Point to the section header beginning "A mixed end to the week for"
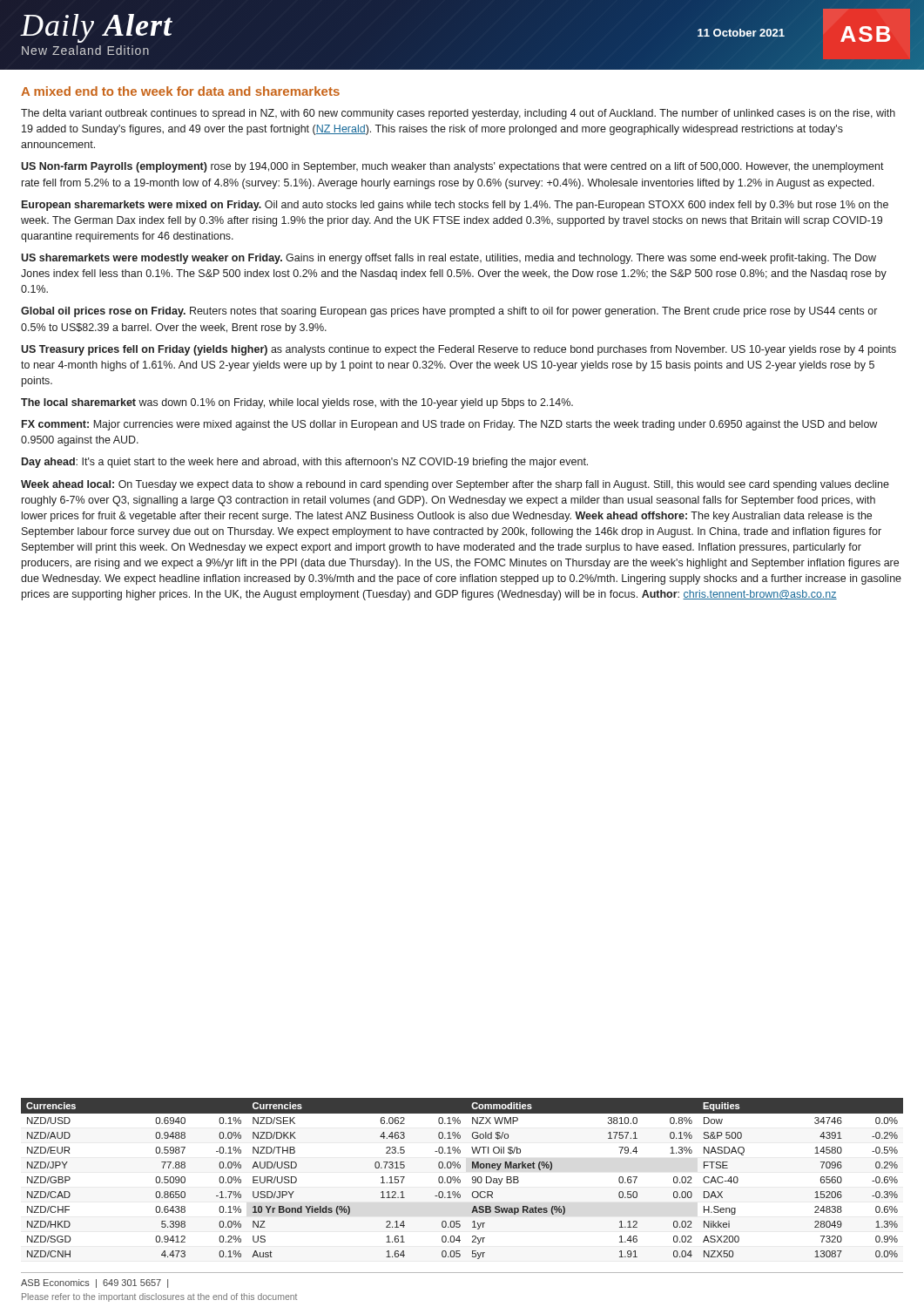Screen dimensions: 1307x924 click(180, 91)
